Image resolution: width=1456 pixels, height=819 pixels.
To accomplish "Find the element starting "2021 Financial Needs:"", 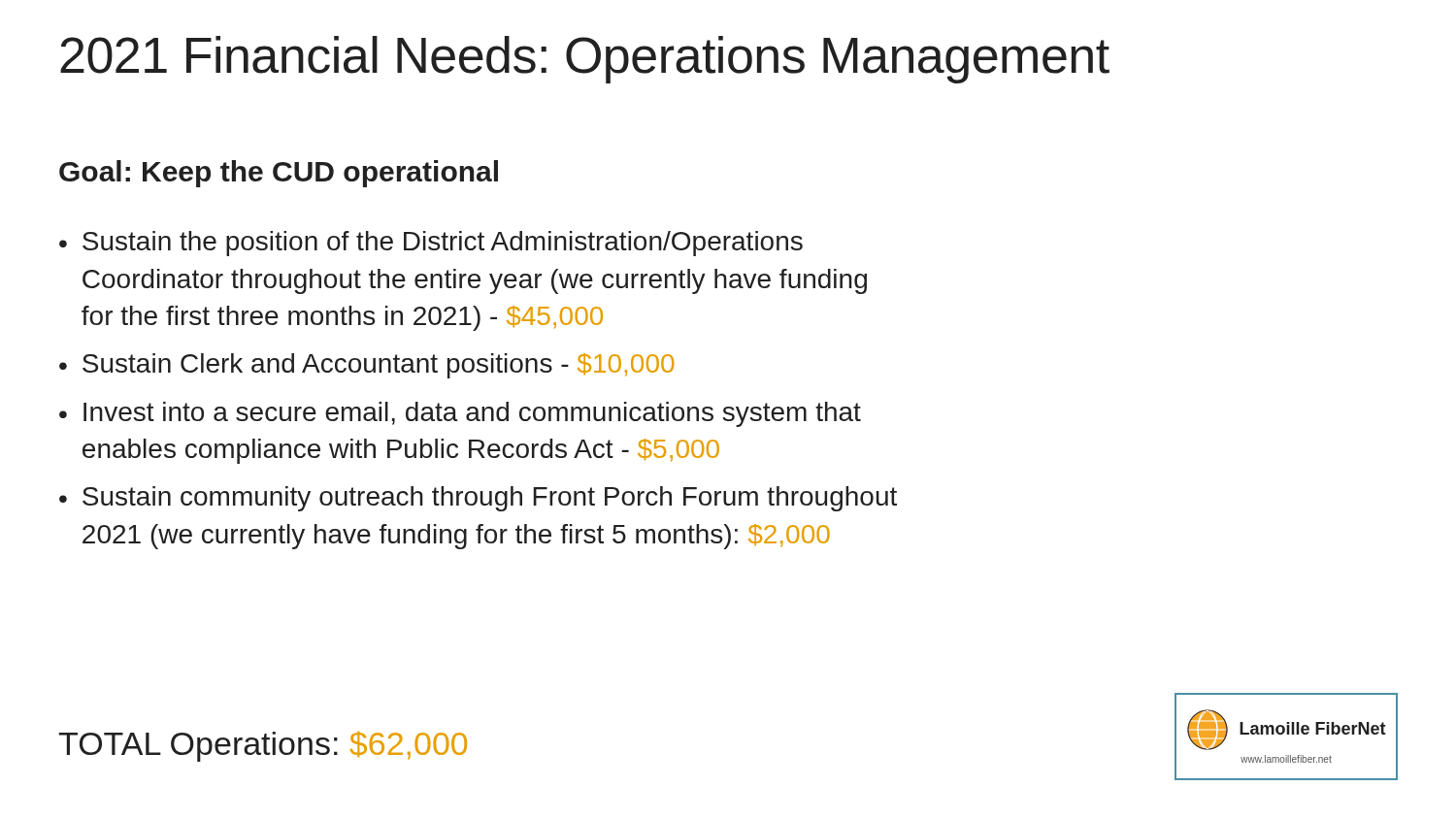I will point(584,55).
